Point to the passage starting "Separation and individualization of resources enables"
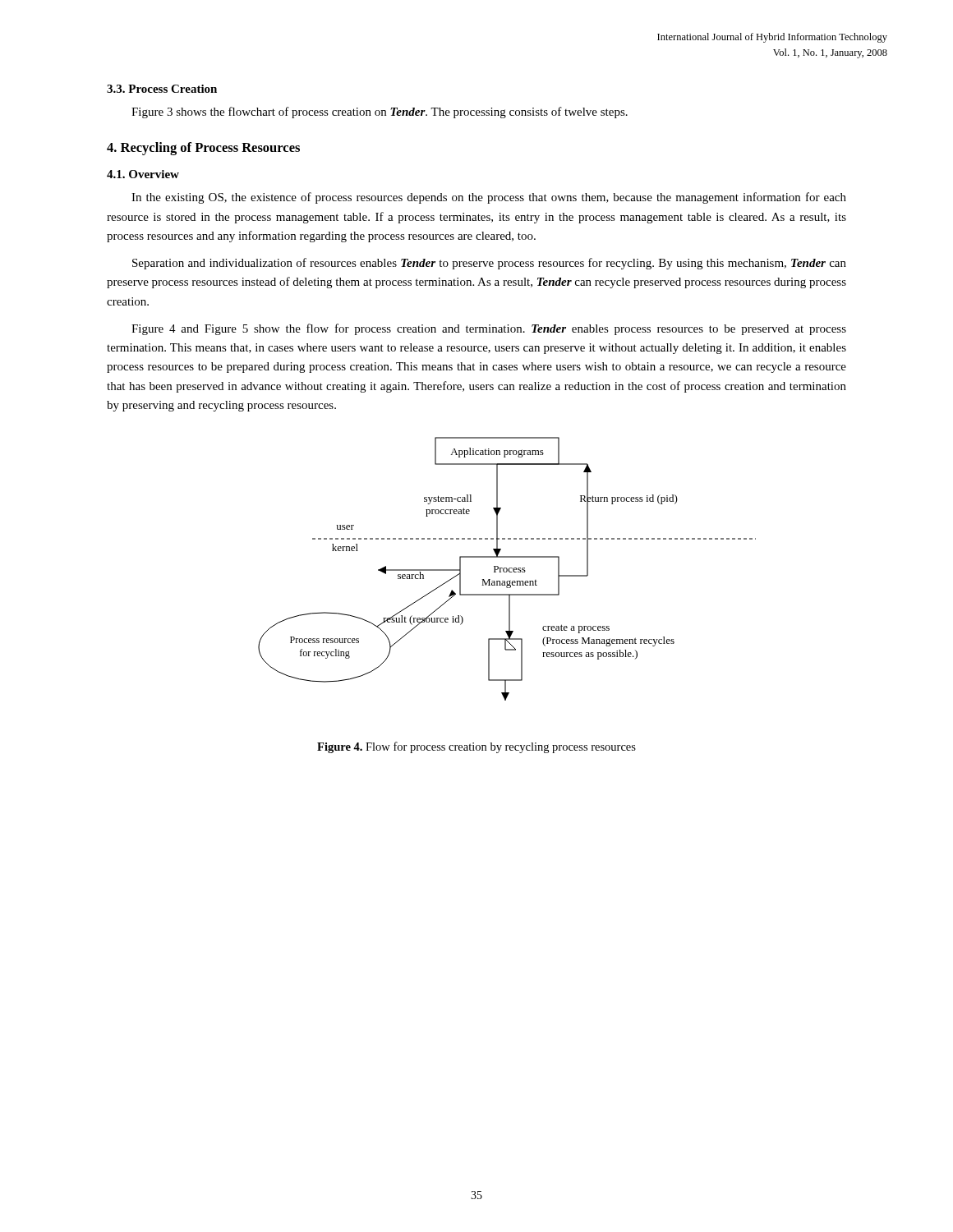 point(476,282)
